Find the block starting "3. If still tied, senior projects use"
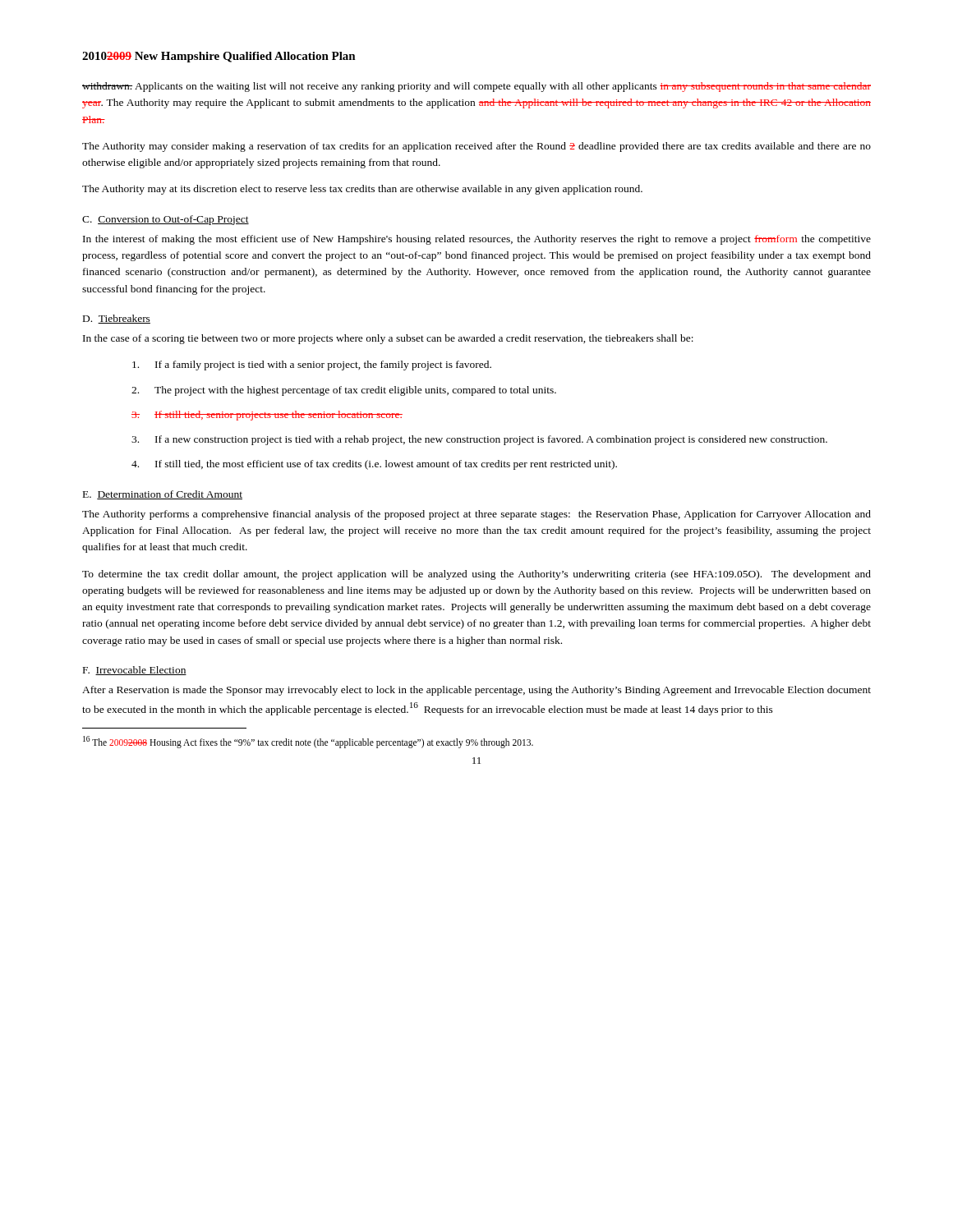The width and height of the screenshot is (953, 1232). 267,416
